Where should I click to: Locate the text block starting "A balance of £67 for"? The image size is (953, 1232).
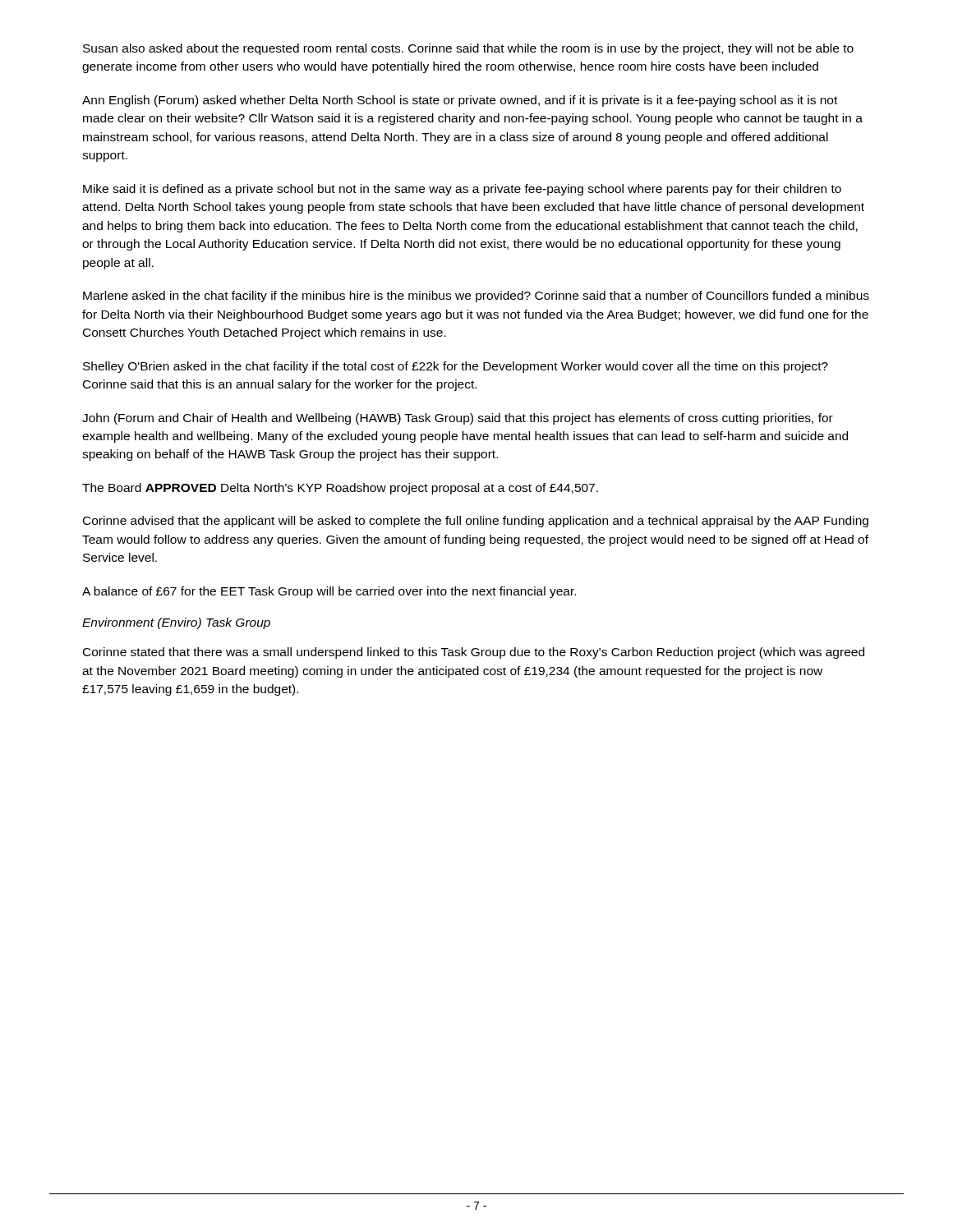pos(330,591)
